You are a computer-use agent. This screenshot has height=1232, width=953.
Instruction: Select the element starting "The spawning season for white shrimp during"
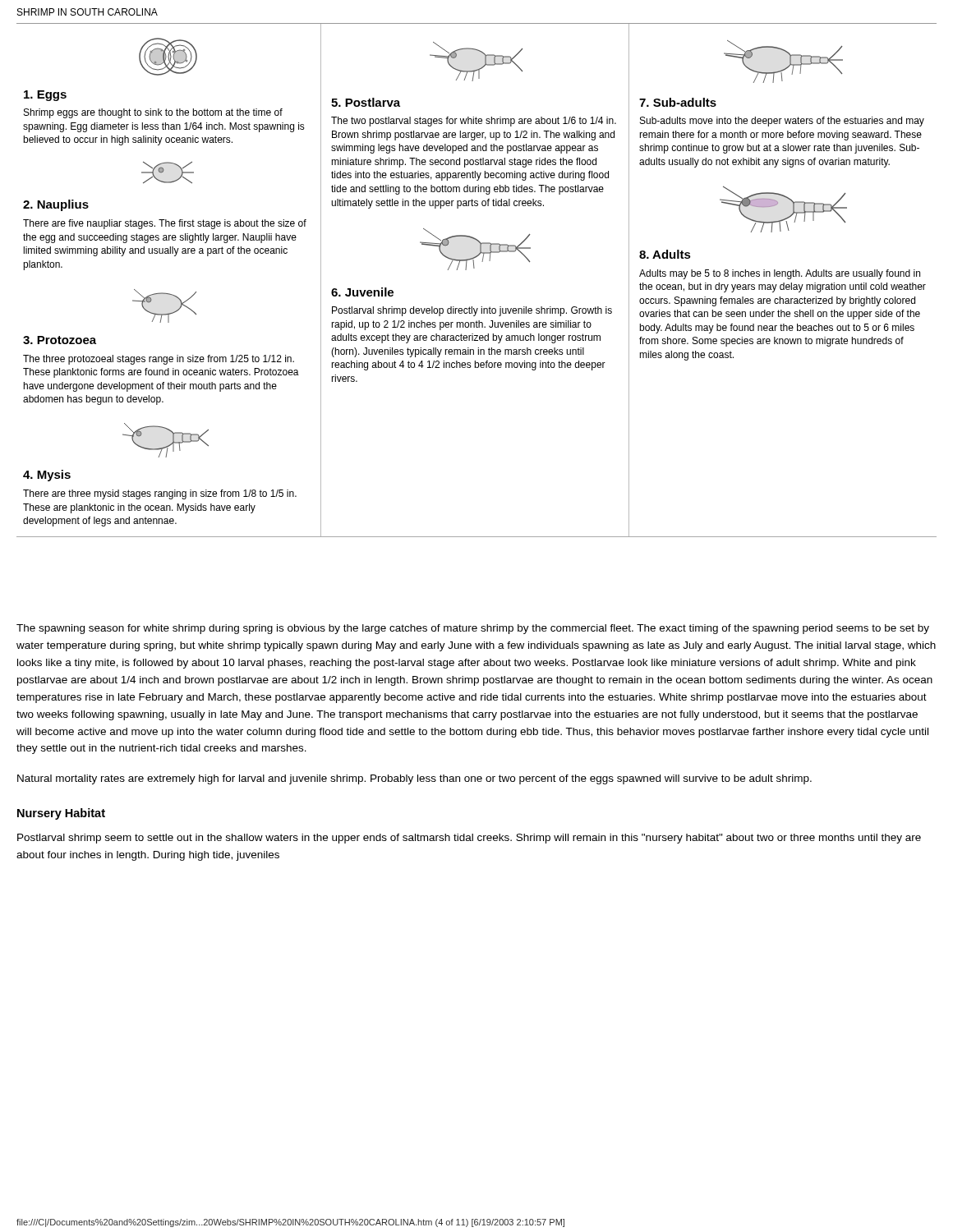tap(476, 688)
